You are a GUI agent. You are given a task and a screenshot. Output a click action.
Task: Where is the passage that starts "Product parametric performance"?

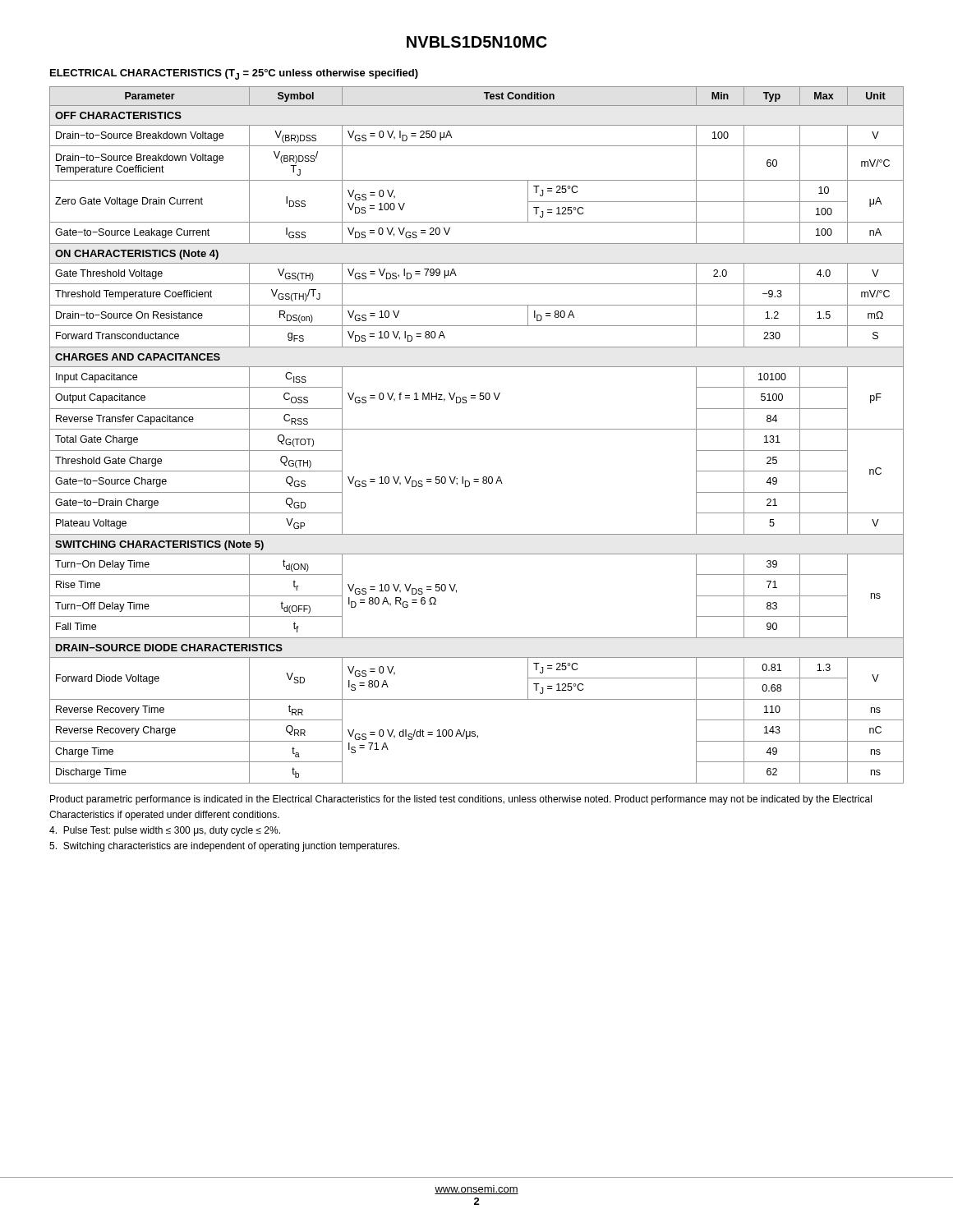pyautogui.click(x=461, y=807)
